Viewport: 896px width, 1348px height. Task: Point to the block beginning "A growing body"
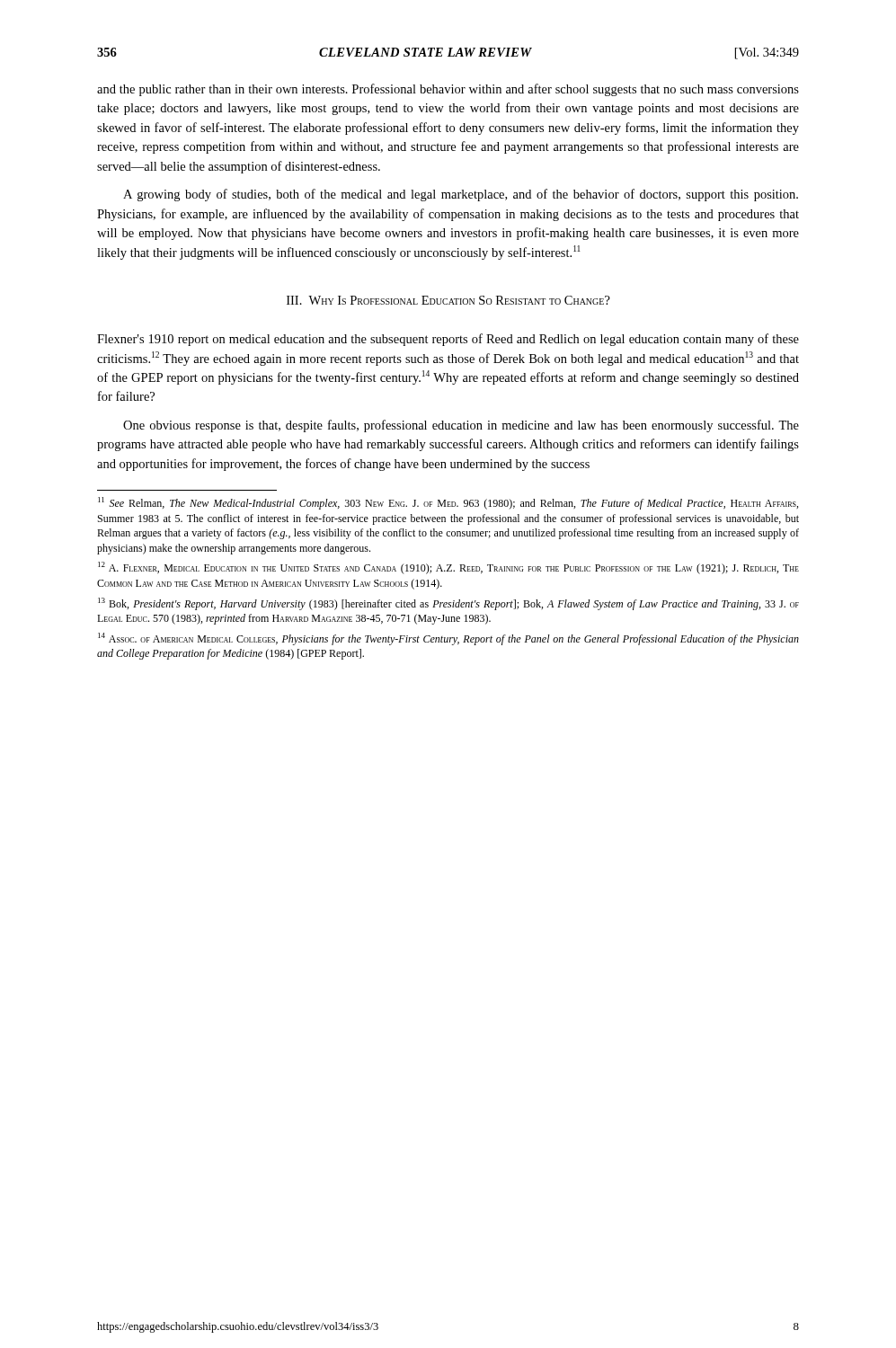[448, 224]
